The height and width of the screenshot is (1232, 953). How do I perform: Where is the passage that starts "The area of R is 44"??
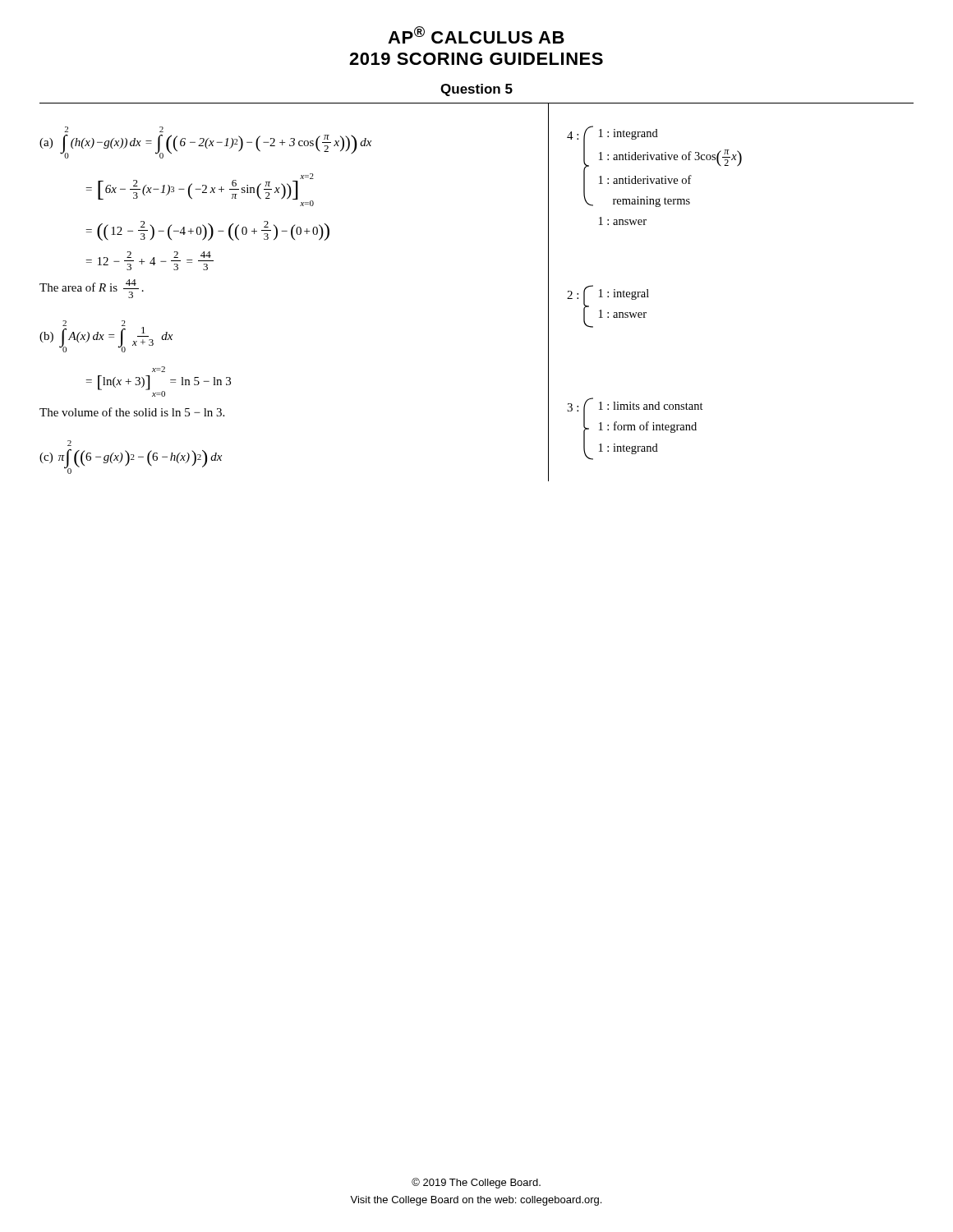[92, 289]
